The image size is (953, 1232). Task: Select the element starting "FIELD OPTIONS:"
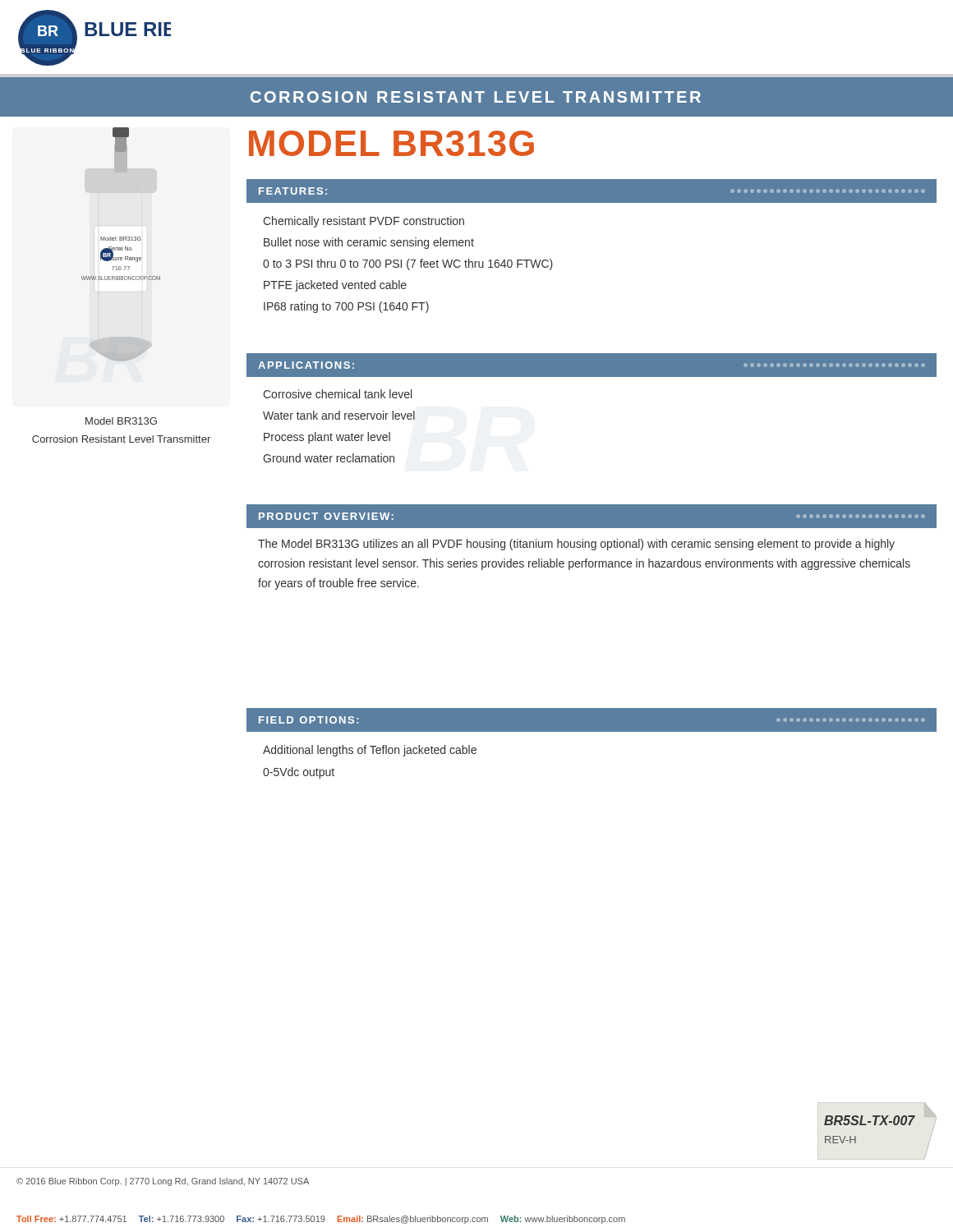click(592, 720)
